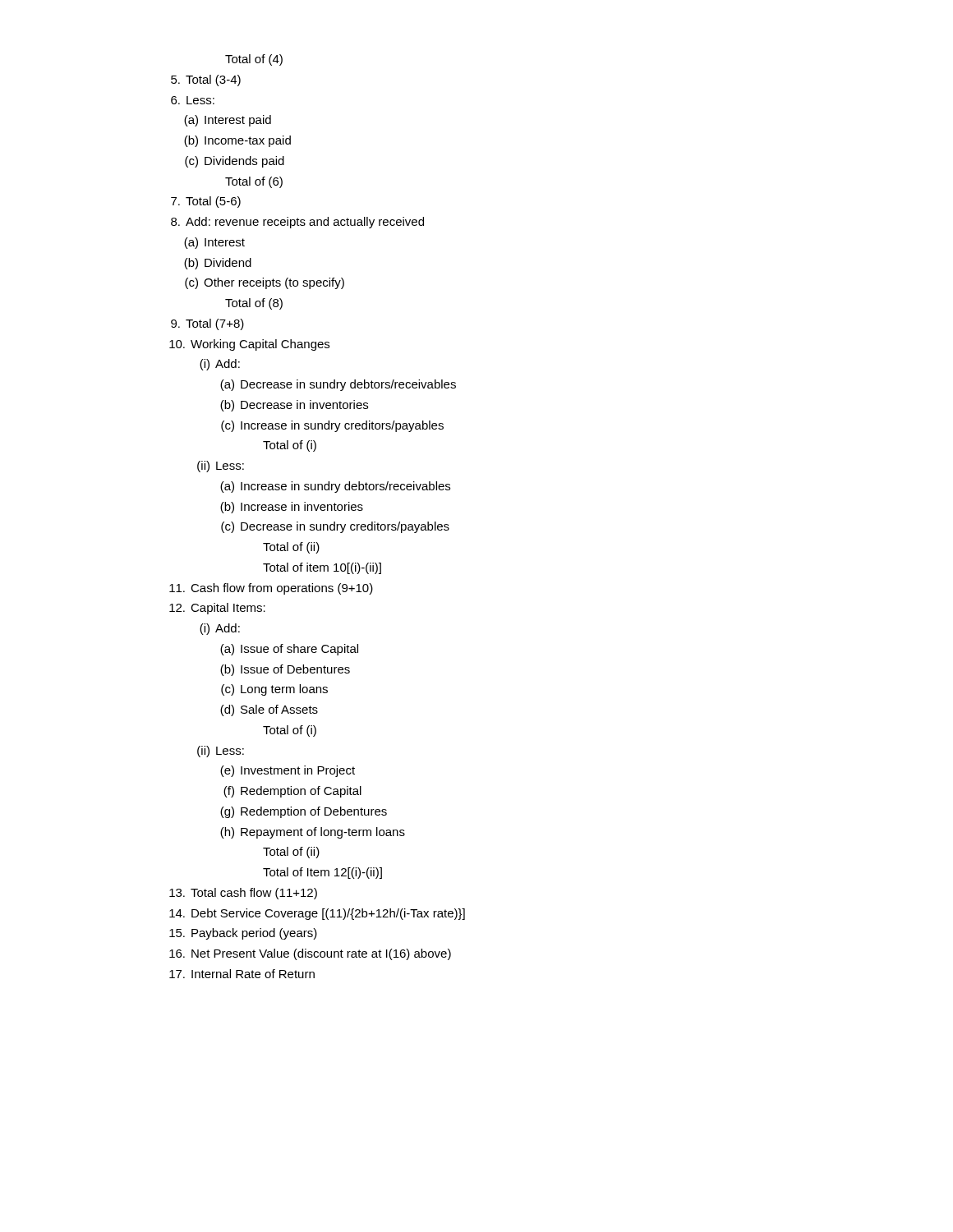Screen dimensions: 1232x953
Task: Locate the list item with the text "(e) Investment in Project"
Action: [285, 771]
